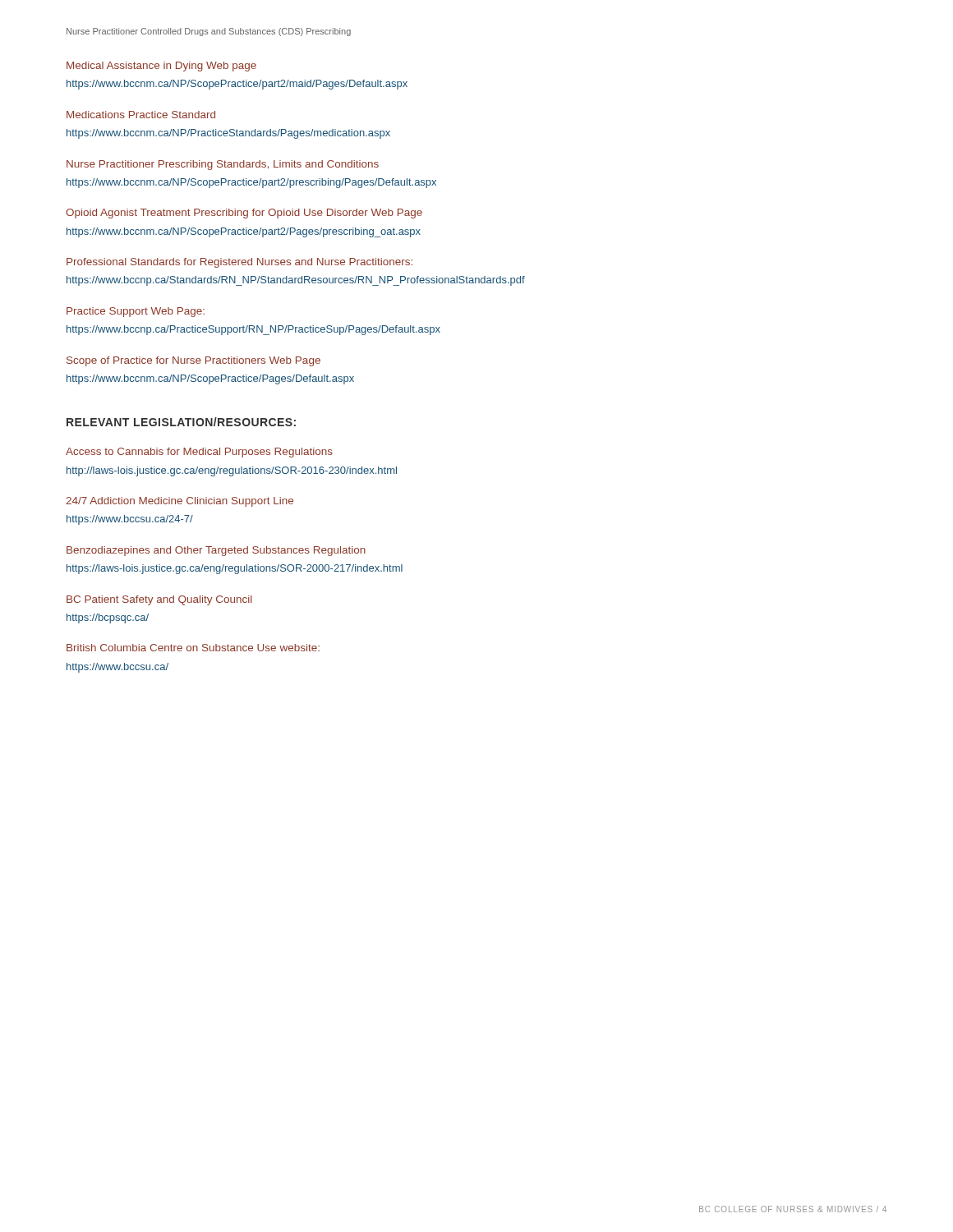Locate the block of text that opens with "Scope of Practice for Nurse Practitioners Web Page"
Image resolution: width=953 pixels, height=1232 pixels.
193,361
